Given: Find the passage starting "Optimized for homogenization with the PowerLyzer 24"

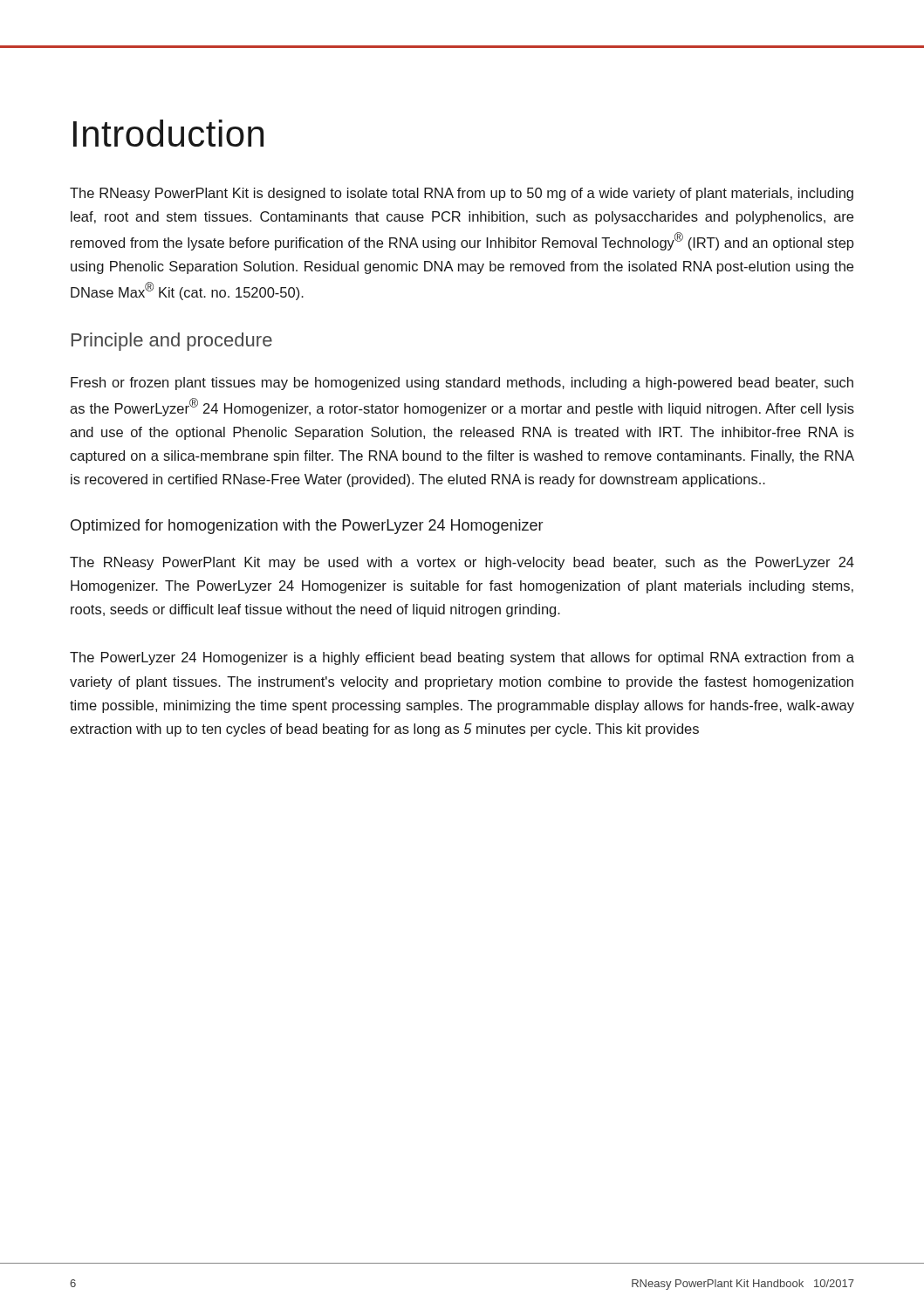Looking at the screenshot, I should tap(306, 525).
